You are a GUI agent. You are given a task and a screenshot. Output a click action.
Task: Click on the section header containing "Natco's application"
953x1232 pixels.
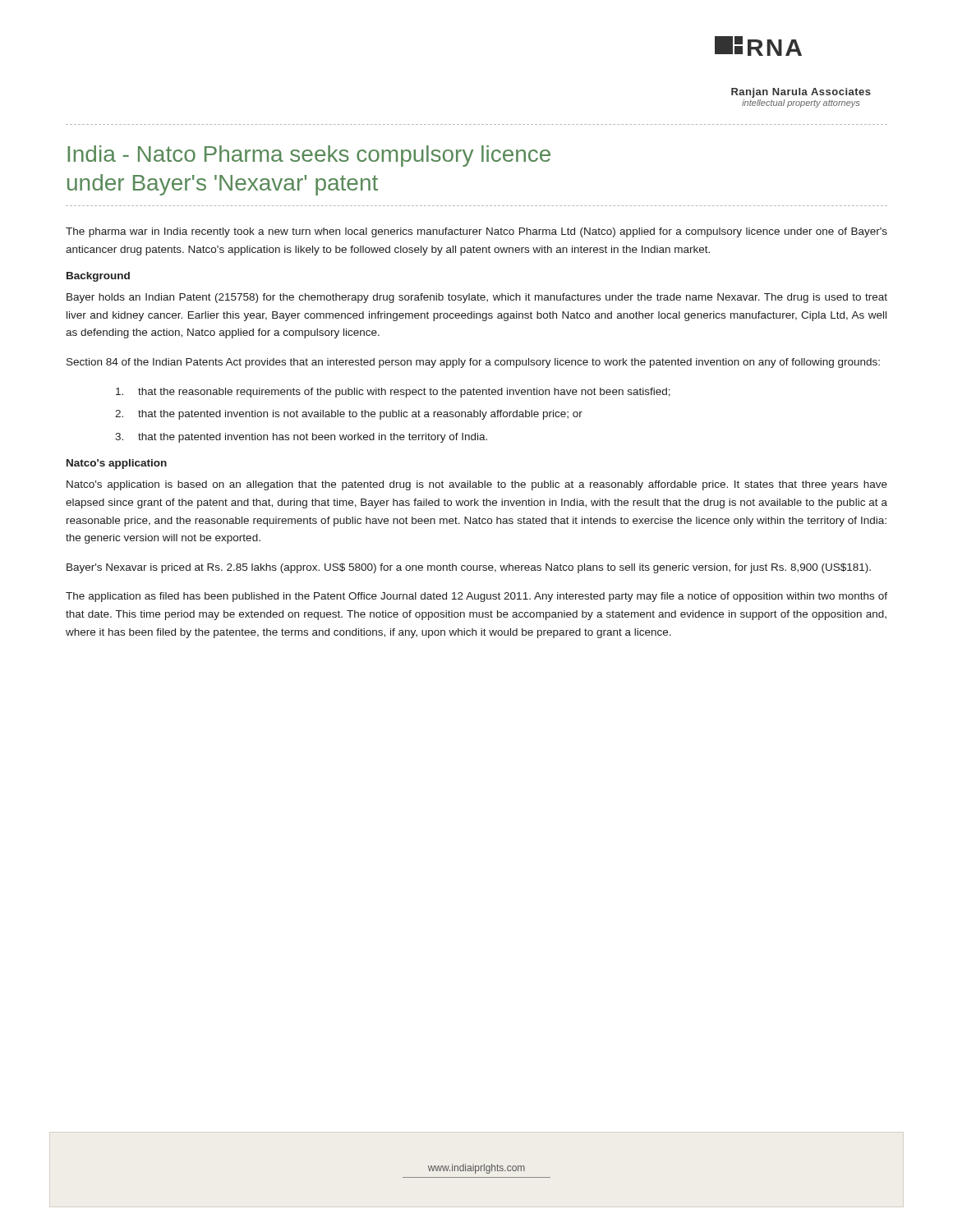[116, 463]
